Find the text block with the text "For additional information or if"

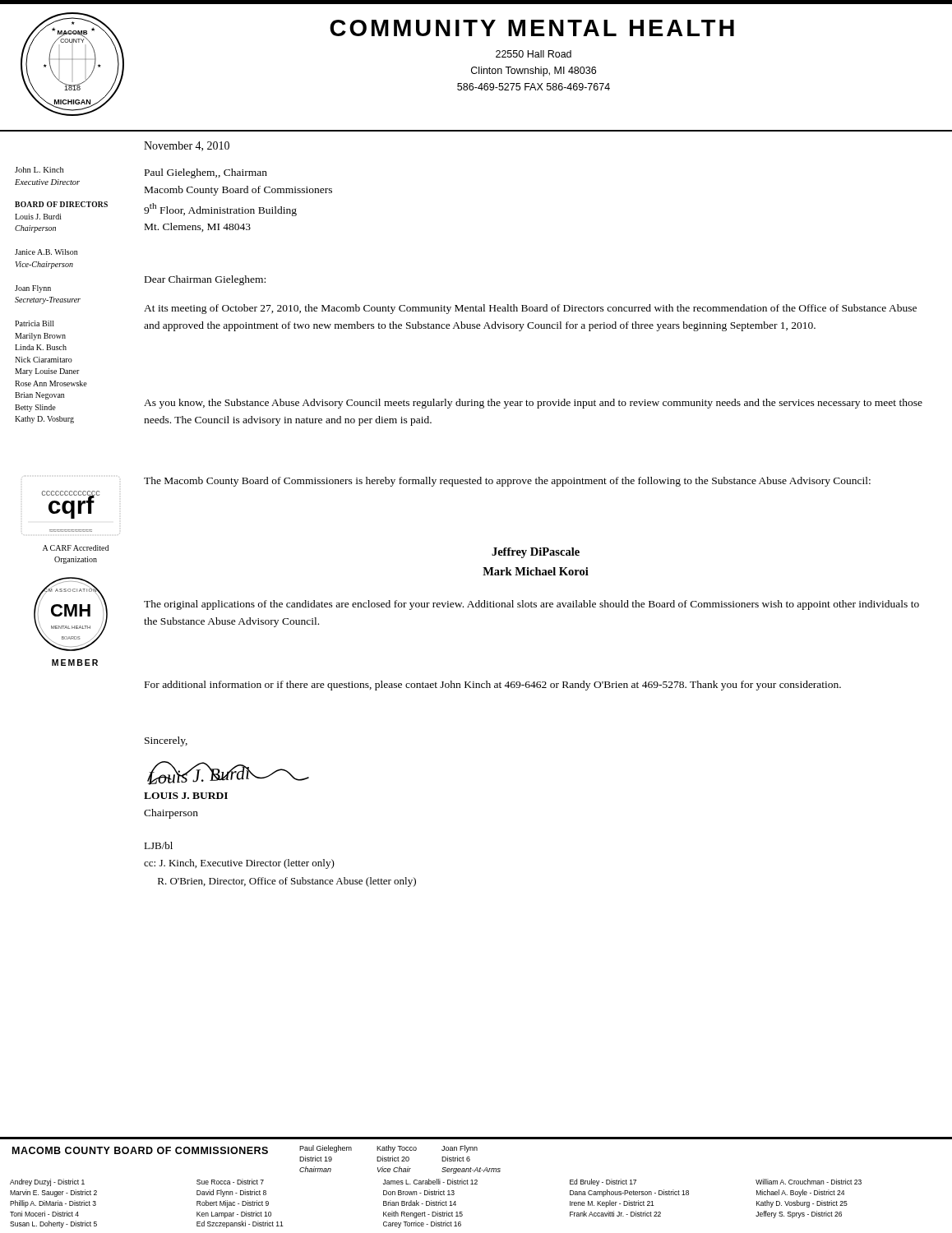pos(493,684)
